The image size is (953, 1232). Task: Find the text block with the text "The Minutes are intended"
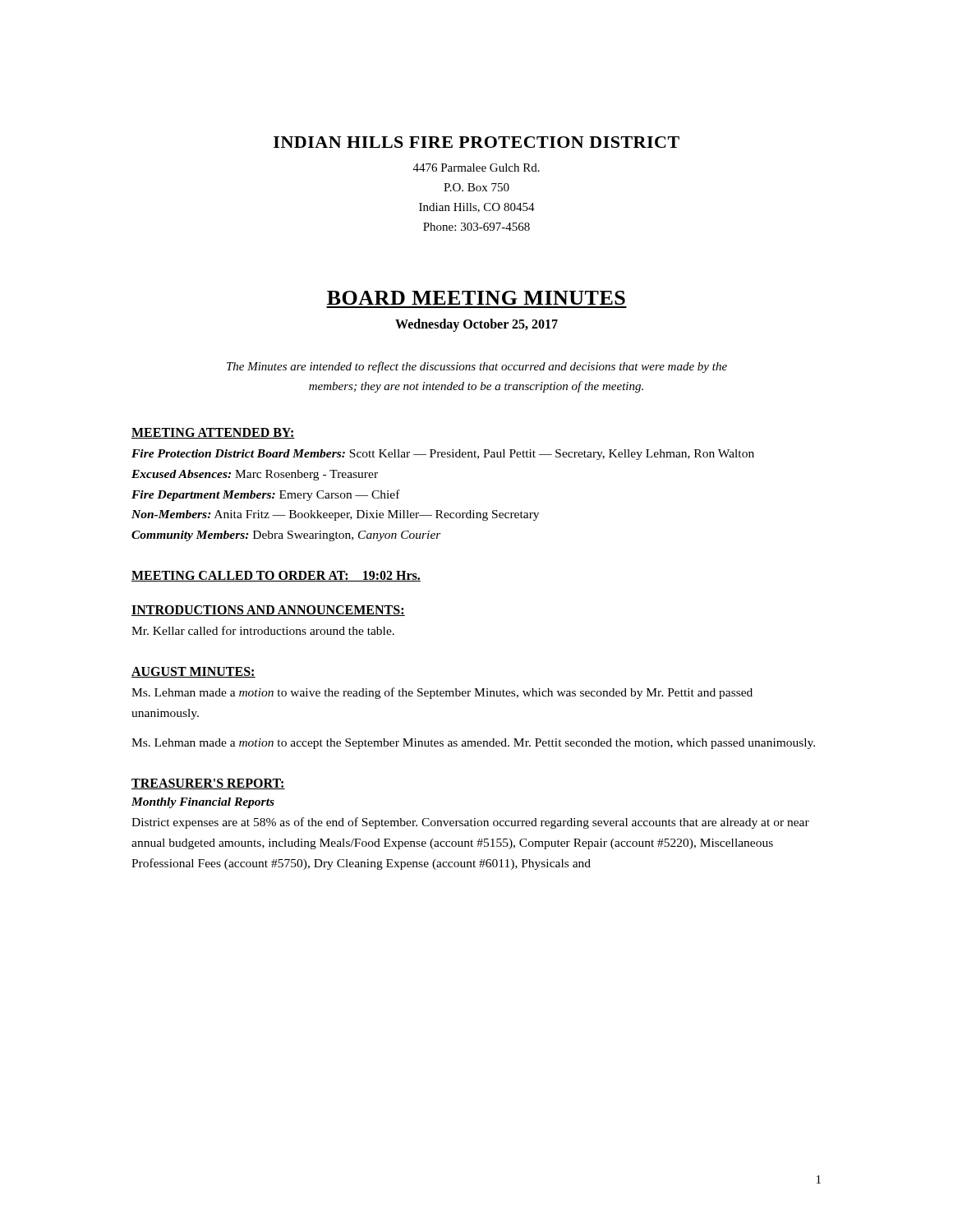(x=476, y=376)
